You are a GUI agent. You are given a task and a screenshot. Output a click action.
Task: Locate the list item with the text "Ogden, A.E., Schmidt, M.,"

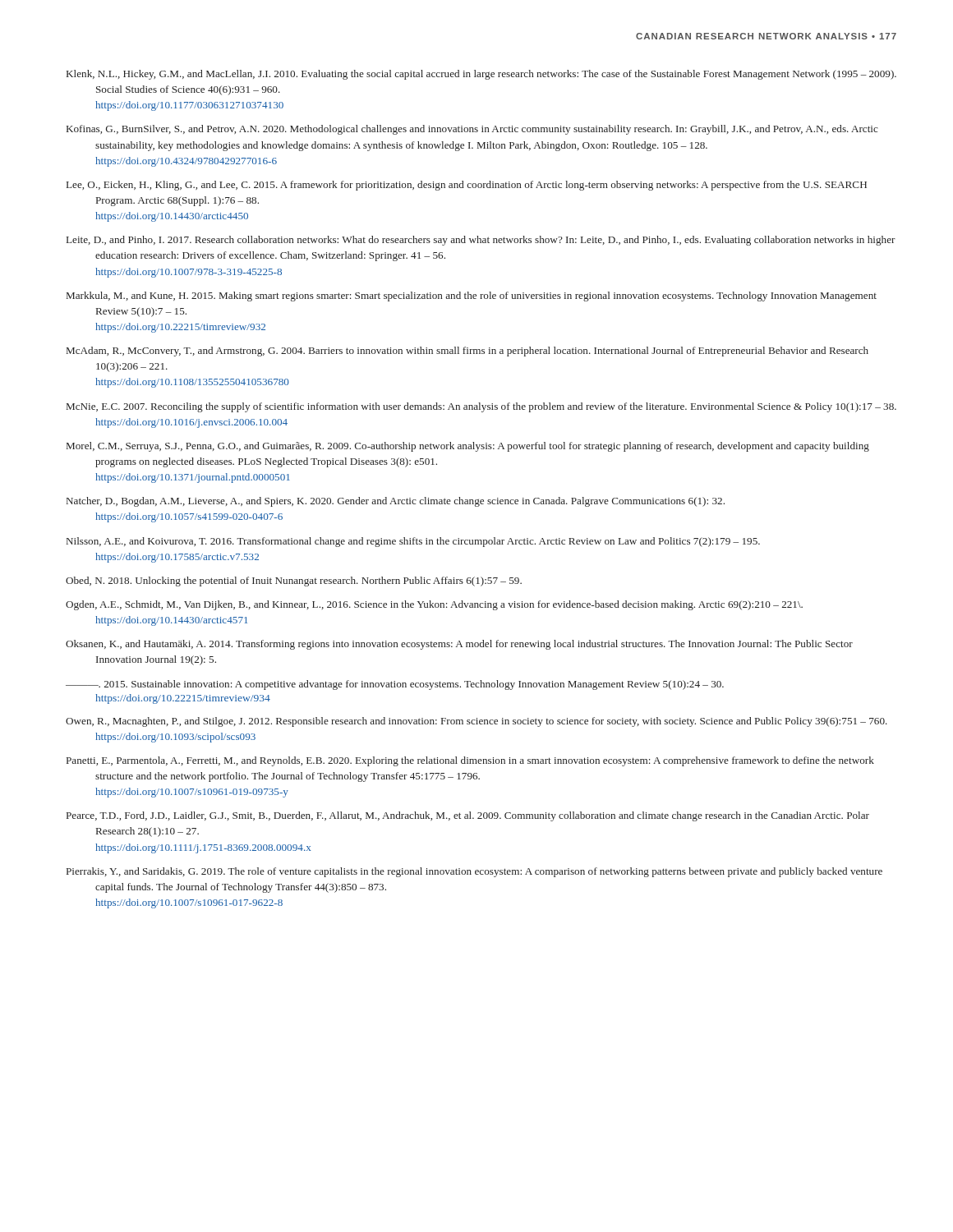click(x=481, y=613)
